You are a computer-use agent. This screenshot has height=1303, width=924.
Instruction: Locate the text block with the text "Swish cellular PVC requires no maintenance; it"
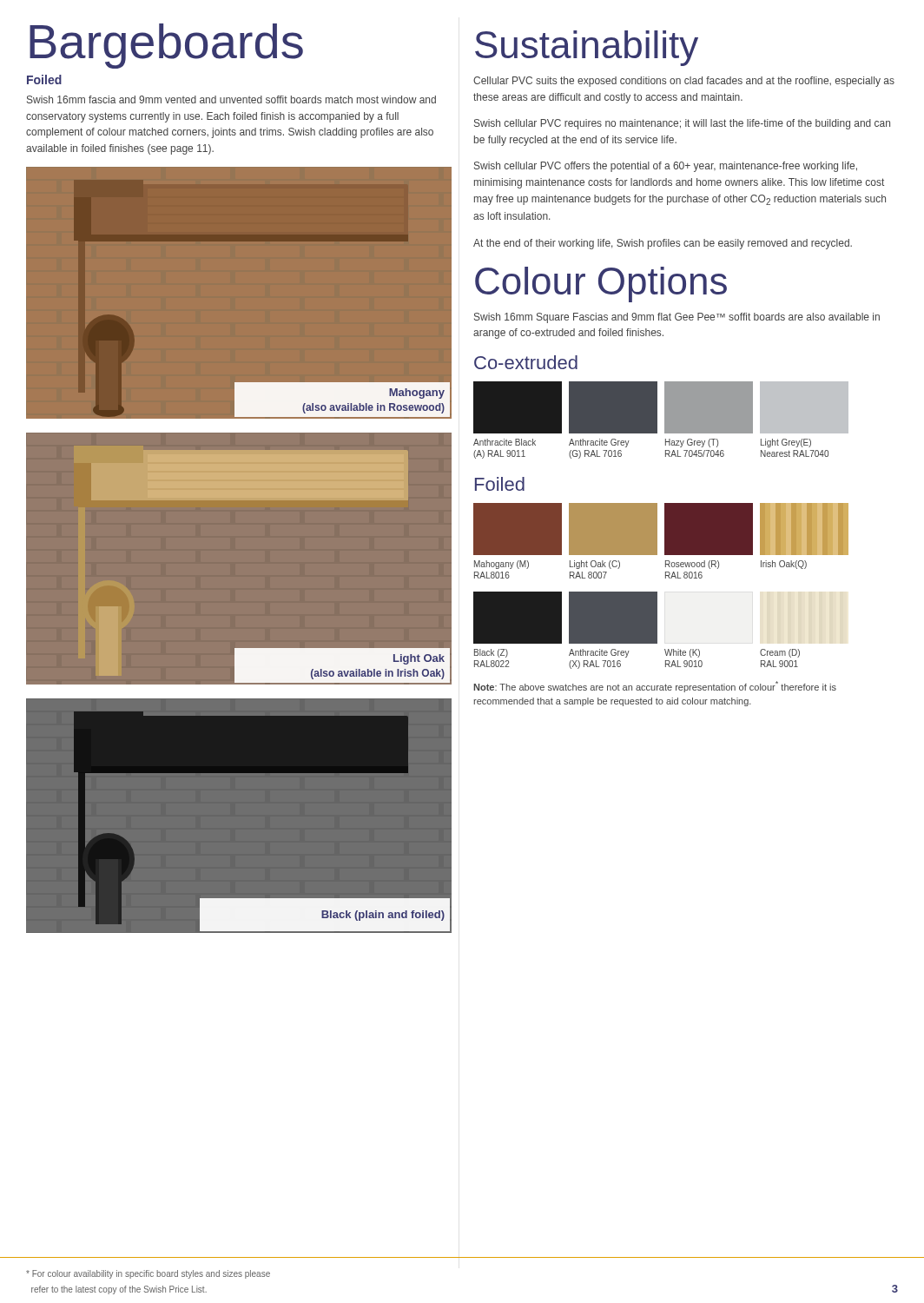686,132
